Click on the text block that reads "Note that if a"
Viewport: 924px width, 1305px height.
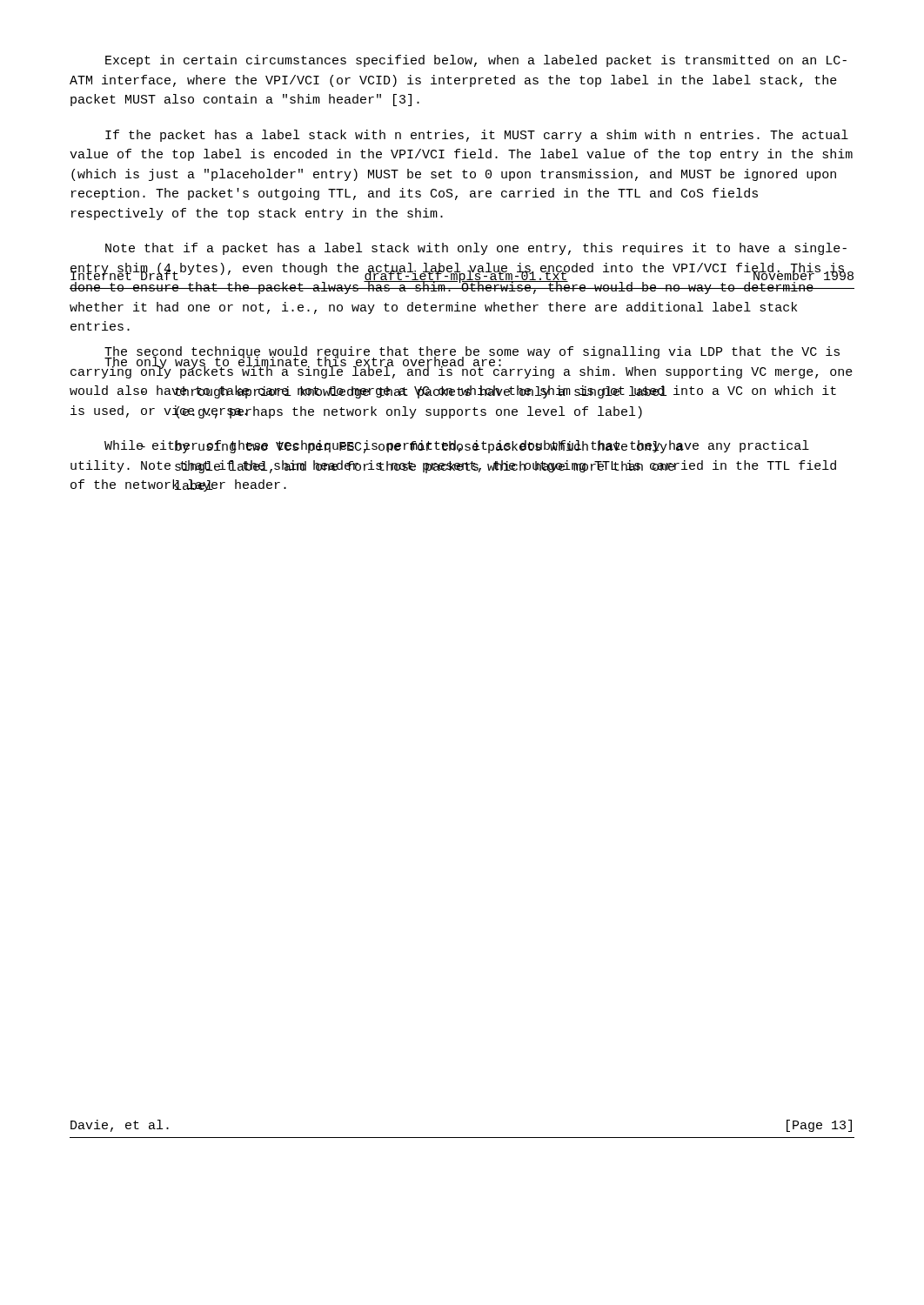pos(459,288)
